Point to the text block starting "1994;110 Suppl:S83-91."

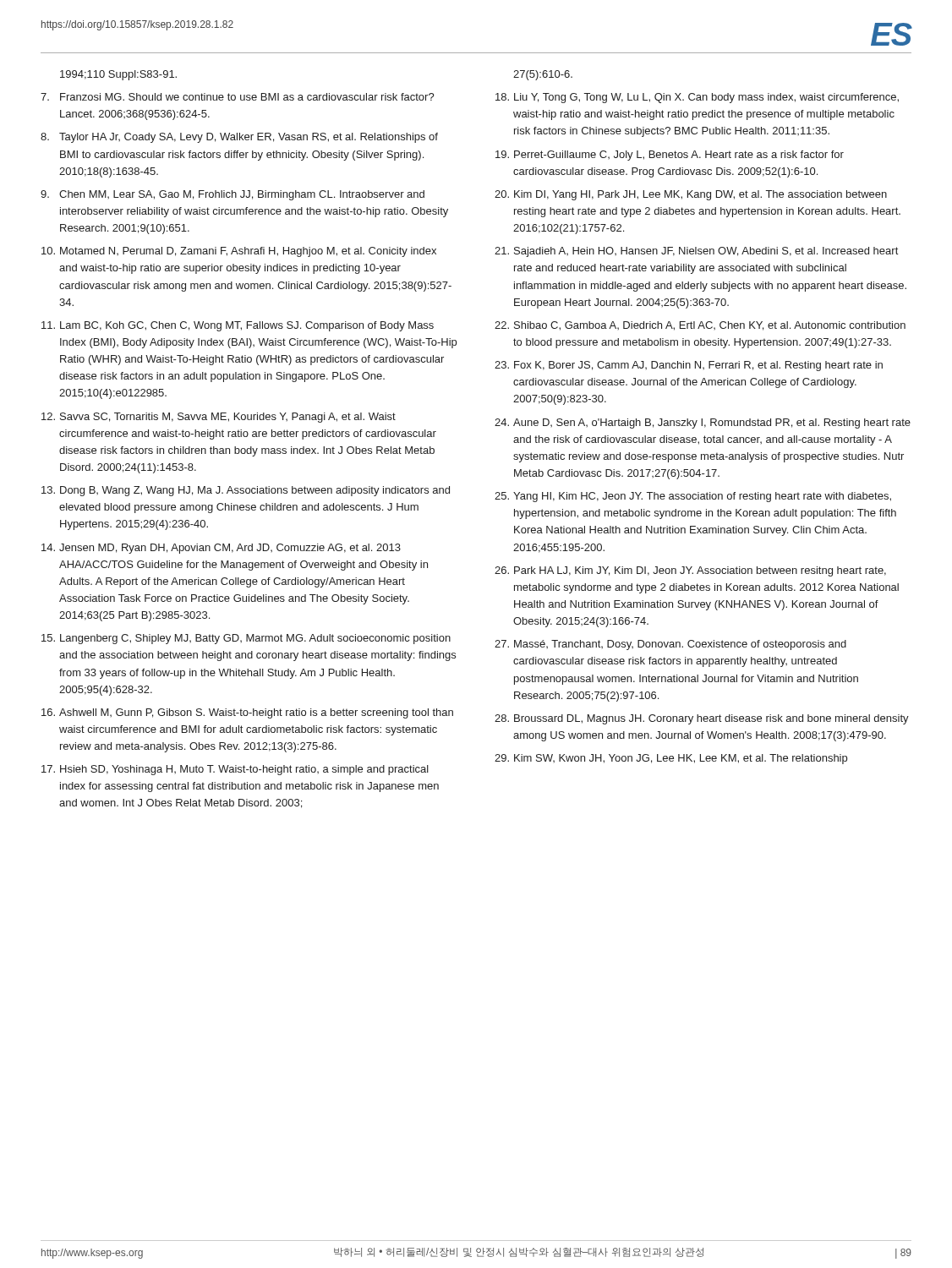(118, 74)
